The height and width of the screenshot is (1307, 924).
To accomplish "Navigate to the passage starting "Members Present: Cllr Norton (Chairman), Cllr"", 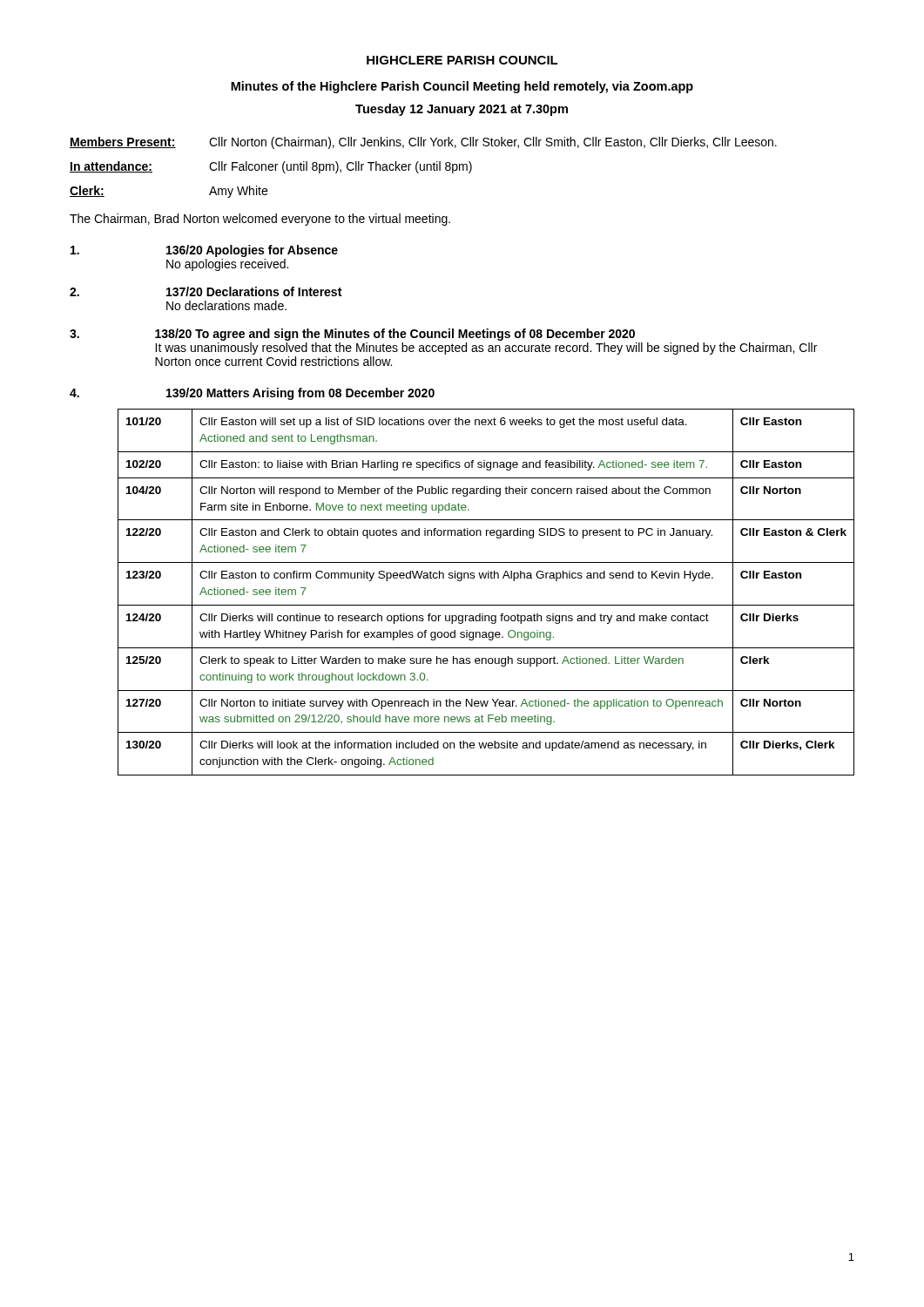I will (462, 142).
